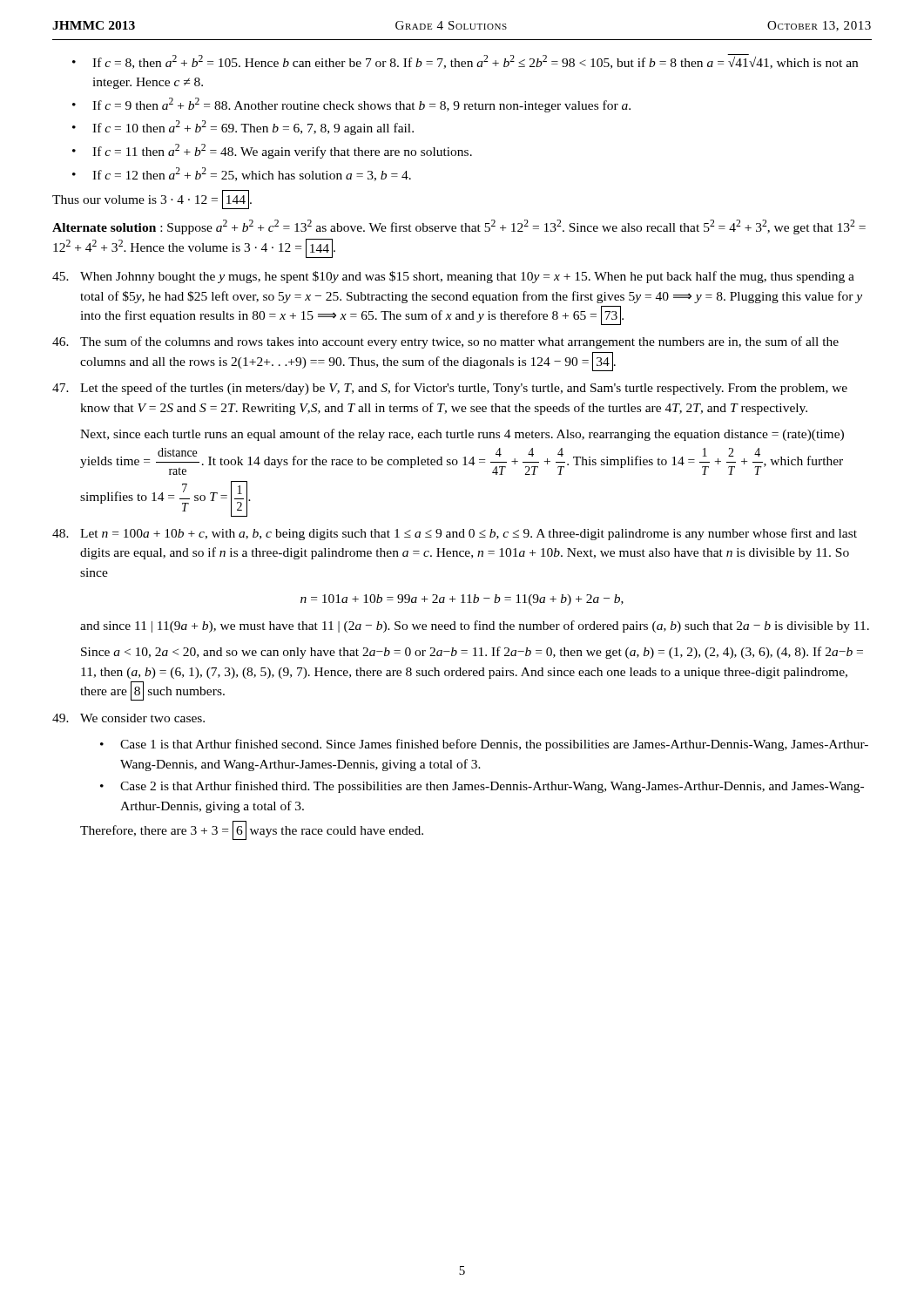This screenshot has width=924, height=1307.
Task: Locate the block starting "Alternate solution : Suppose a2 + b2"
Action: pyautogui.click(x=459, y=238)
